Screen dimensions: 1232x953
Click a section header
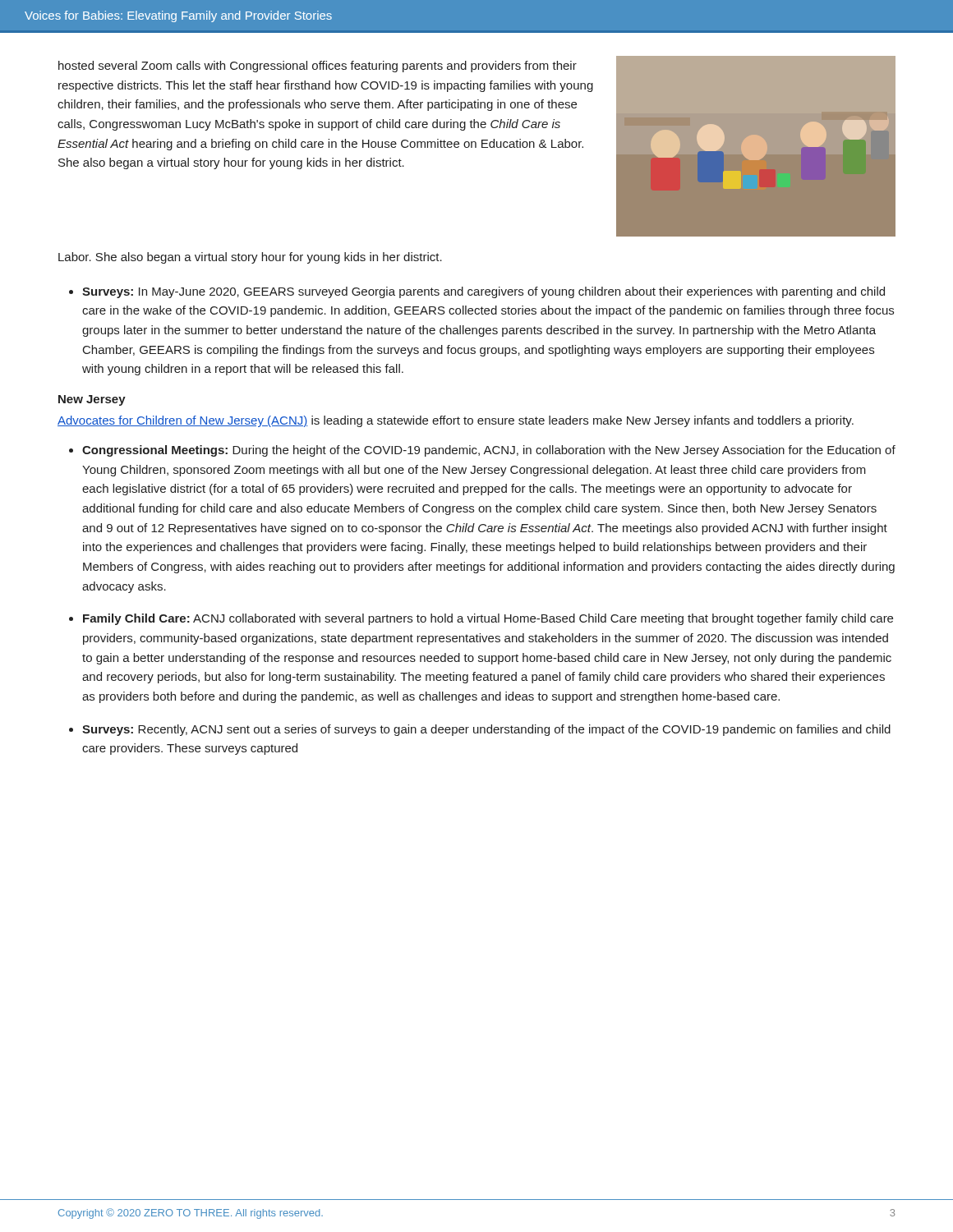point(91,399)
